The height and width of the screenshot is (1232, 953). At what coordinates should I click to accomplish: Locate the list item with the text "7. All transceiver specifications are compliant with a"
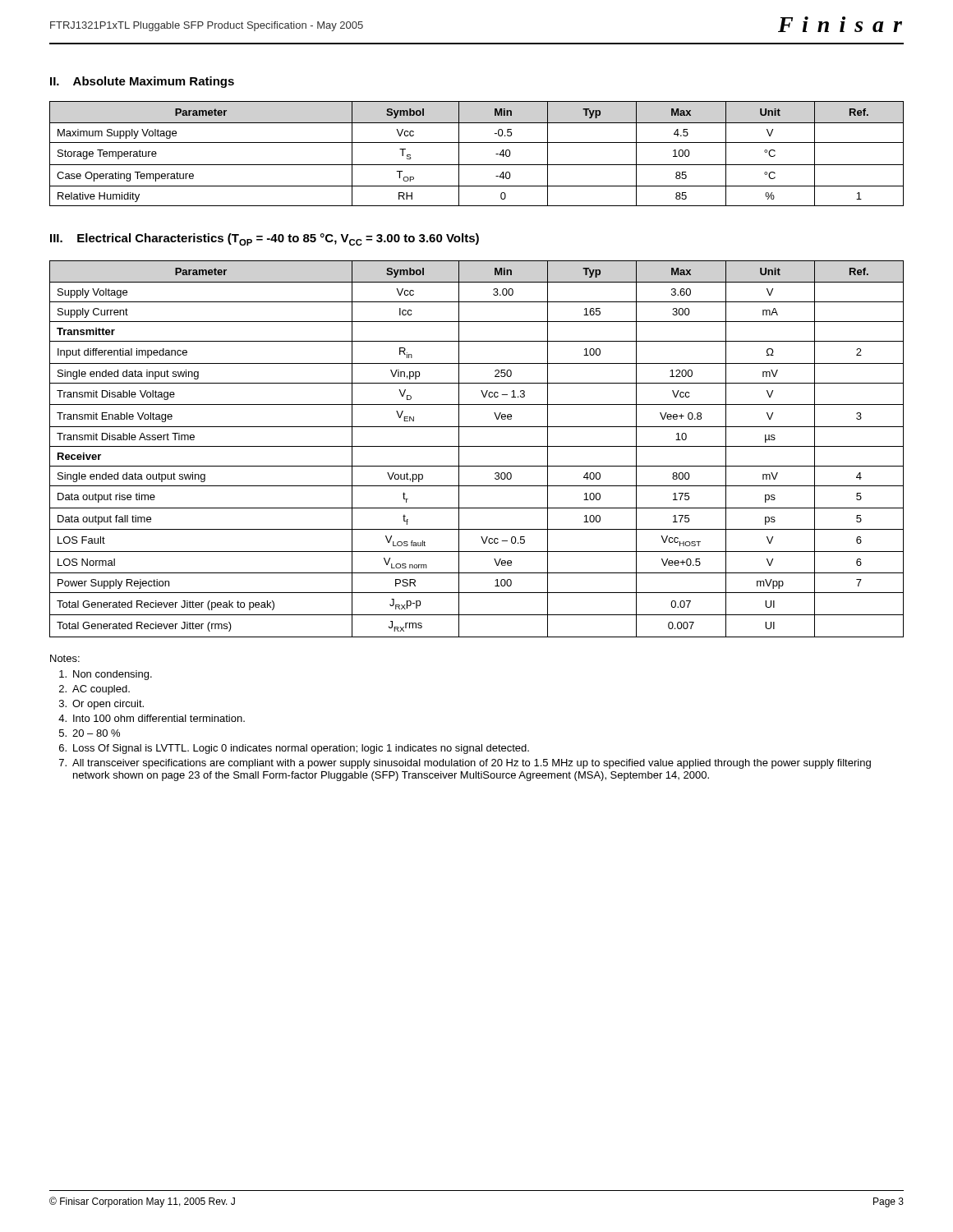(x=476, y=768)
